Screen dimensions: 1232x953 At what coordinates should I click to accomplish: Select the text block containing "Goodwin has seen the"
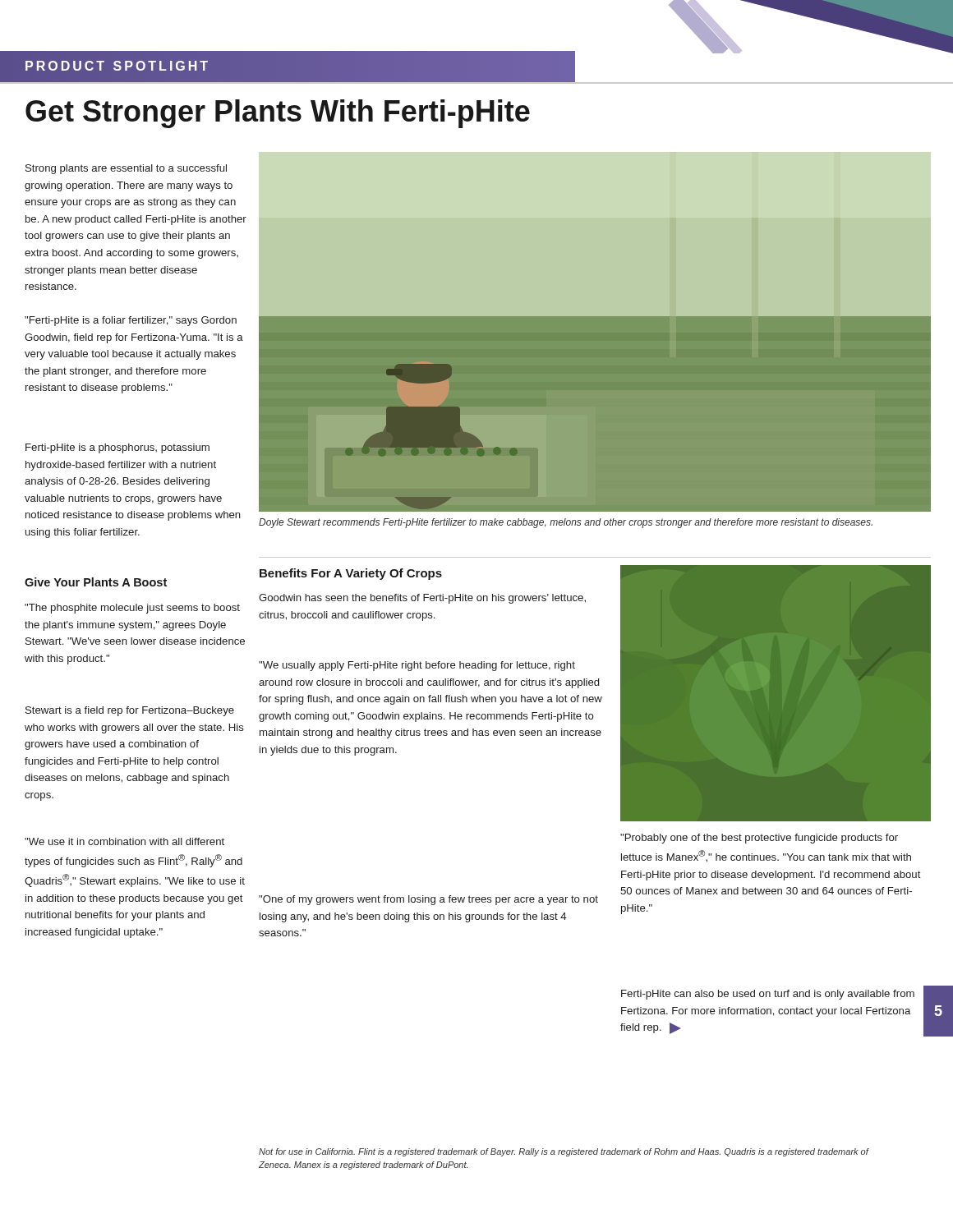[423, 606]
